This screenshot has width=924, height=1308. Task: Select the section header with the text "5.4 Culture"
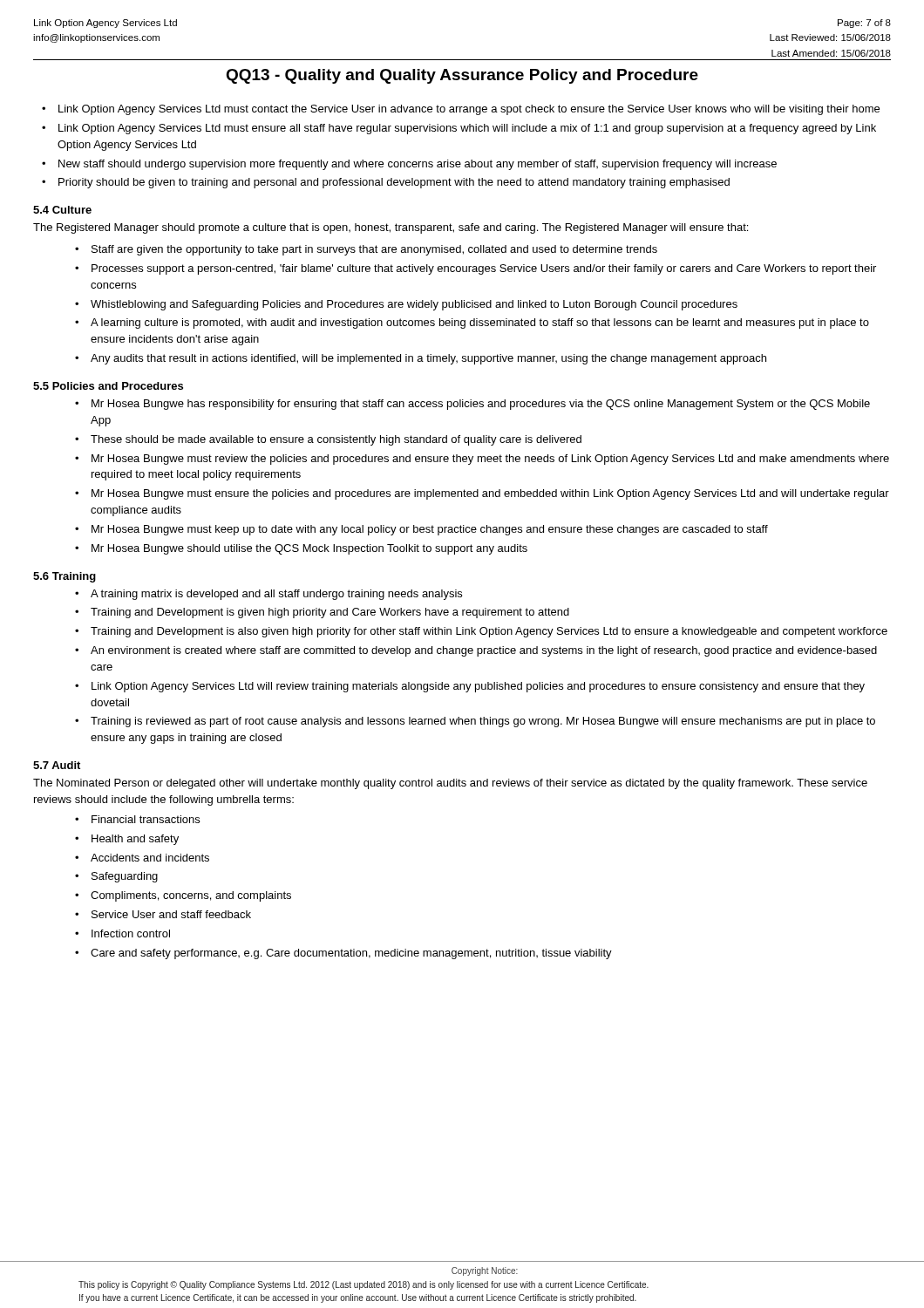[x=62, y=210]
